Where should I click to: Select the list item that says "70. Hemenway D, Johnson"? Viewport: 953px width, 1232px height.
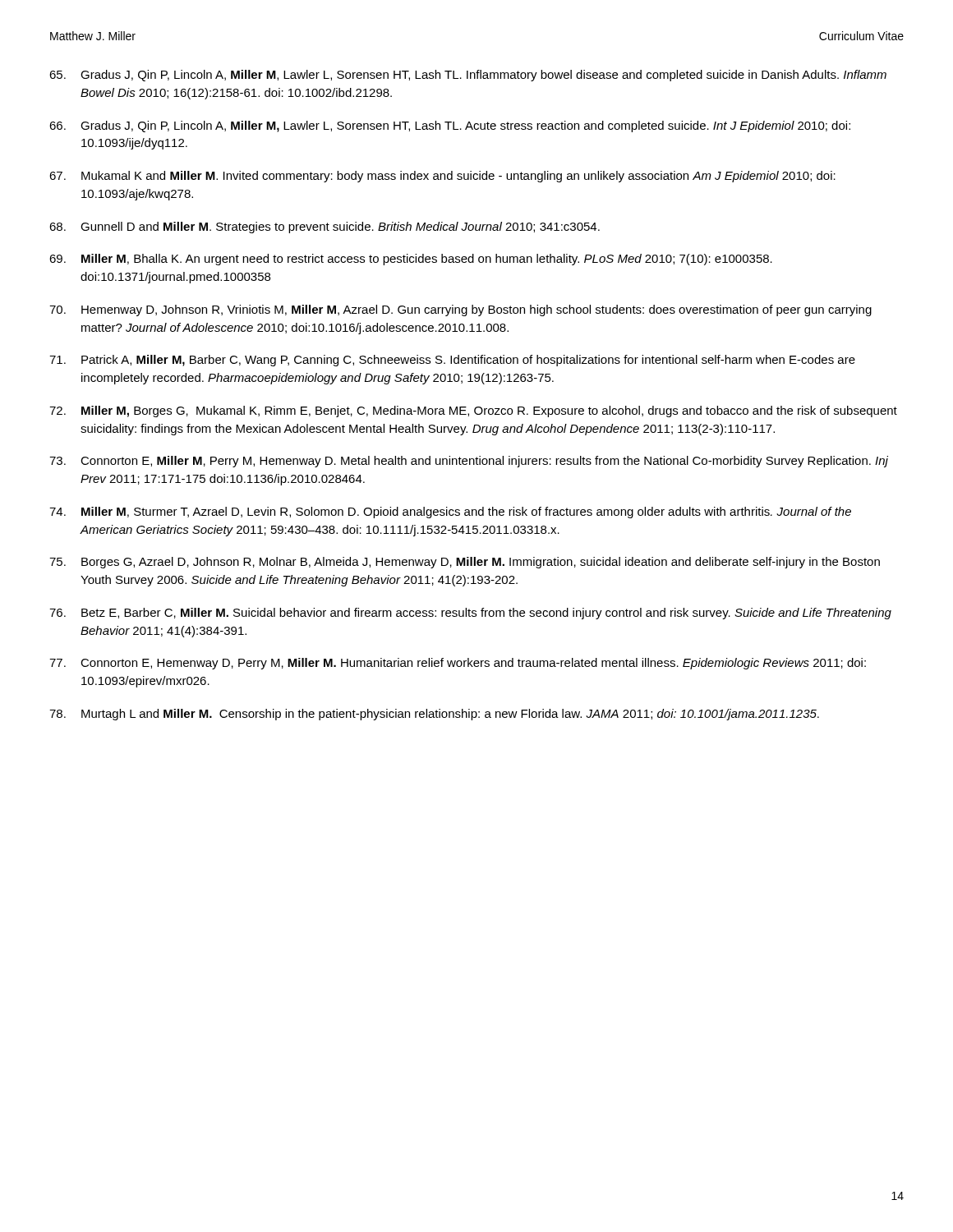[x=476, y=318]
